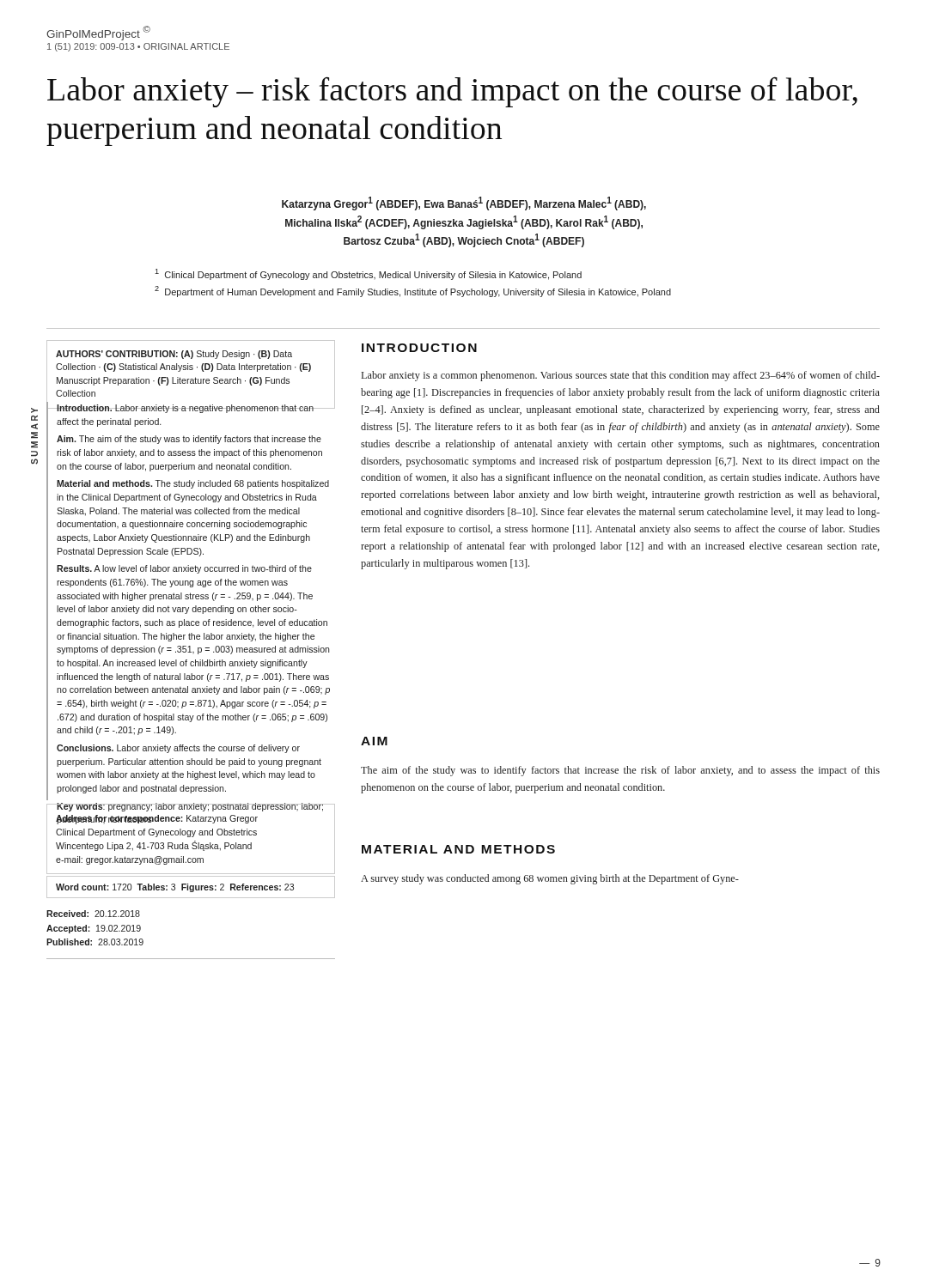
Task: Click on the region starting "Introduction. Labor anxiety is a negative phenomenon"
Action: point(195,614)
